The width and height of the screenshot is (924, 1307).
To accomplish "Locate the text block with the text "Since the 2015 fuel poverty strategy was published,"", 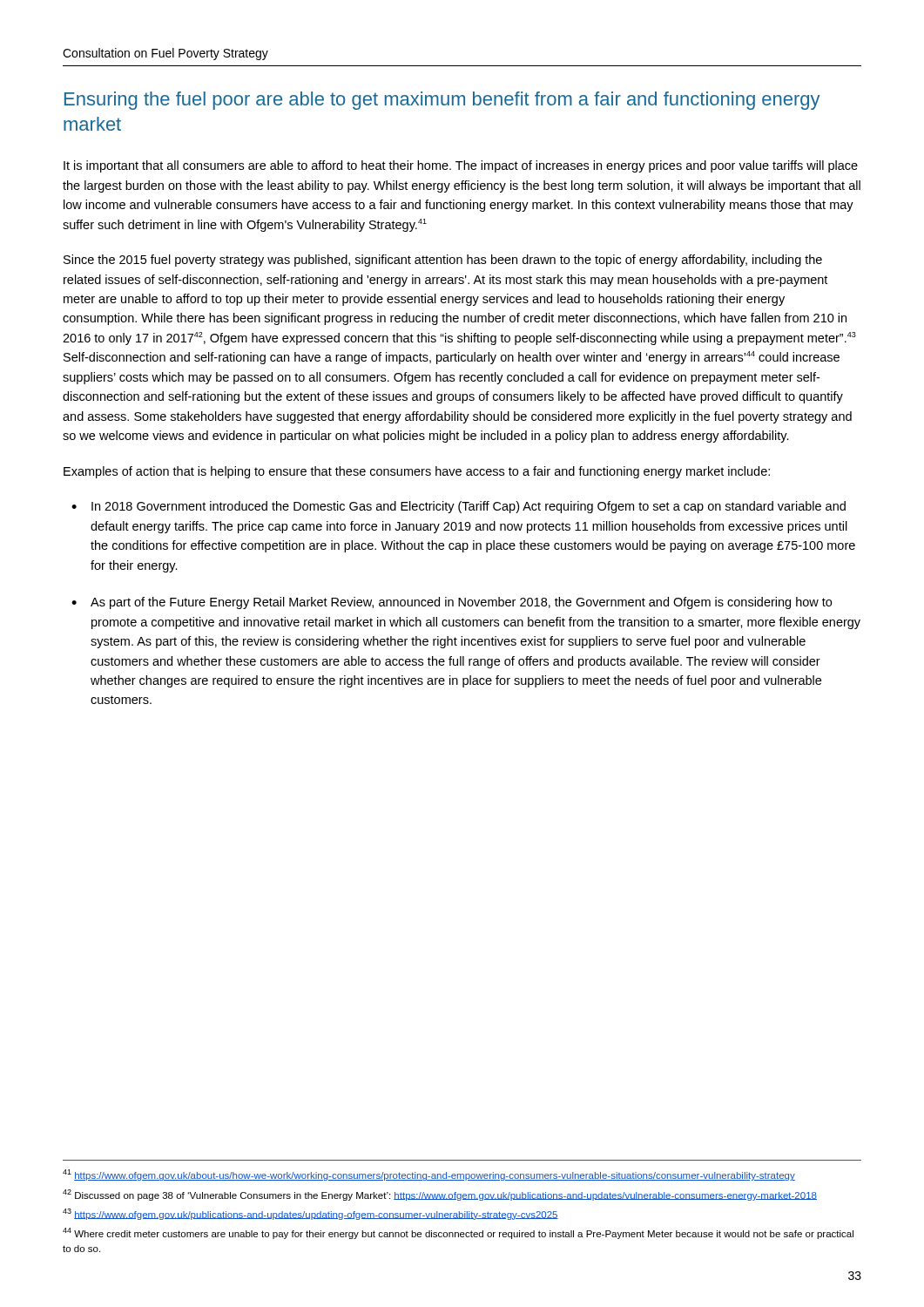I will [459, 348].
